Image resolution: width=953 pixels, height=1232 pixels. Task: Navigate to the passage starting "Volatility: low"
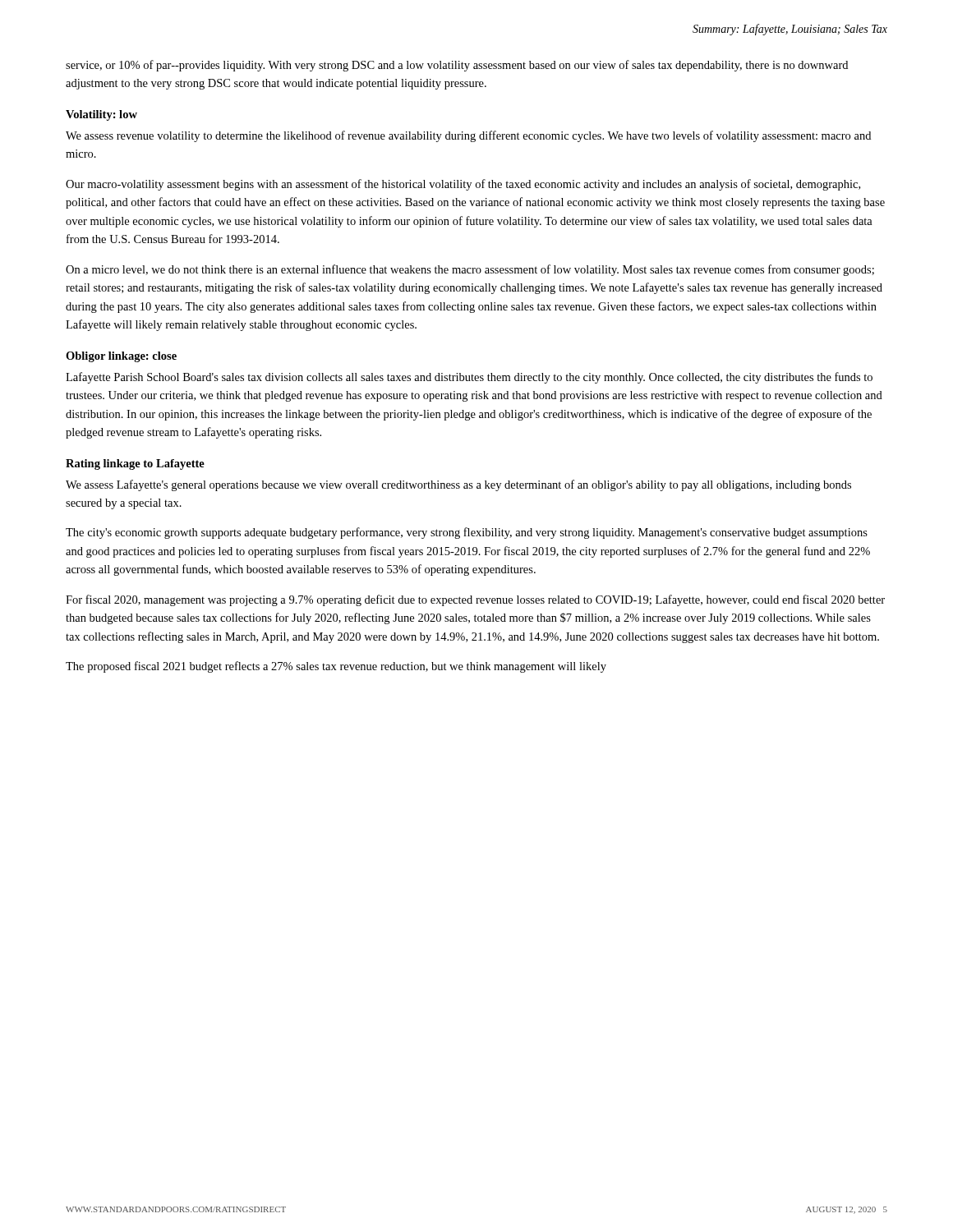pos(101,114)
